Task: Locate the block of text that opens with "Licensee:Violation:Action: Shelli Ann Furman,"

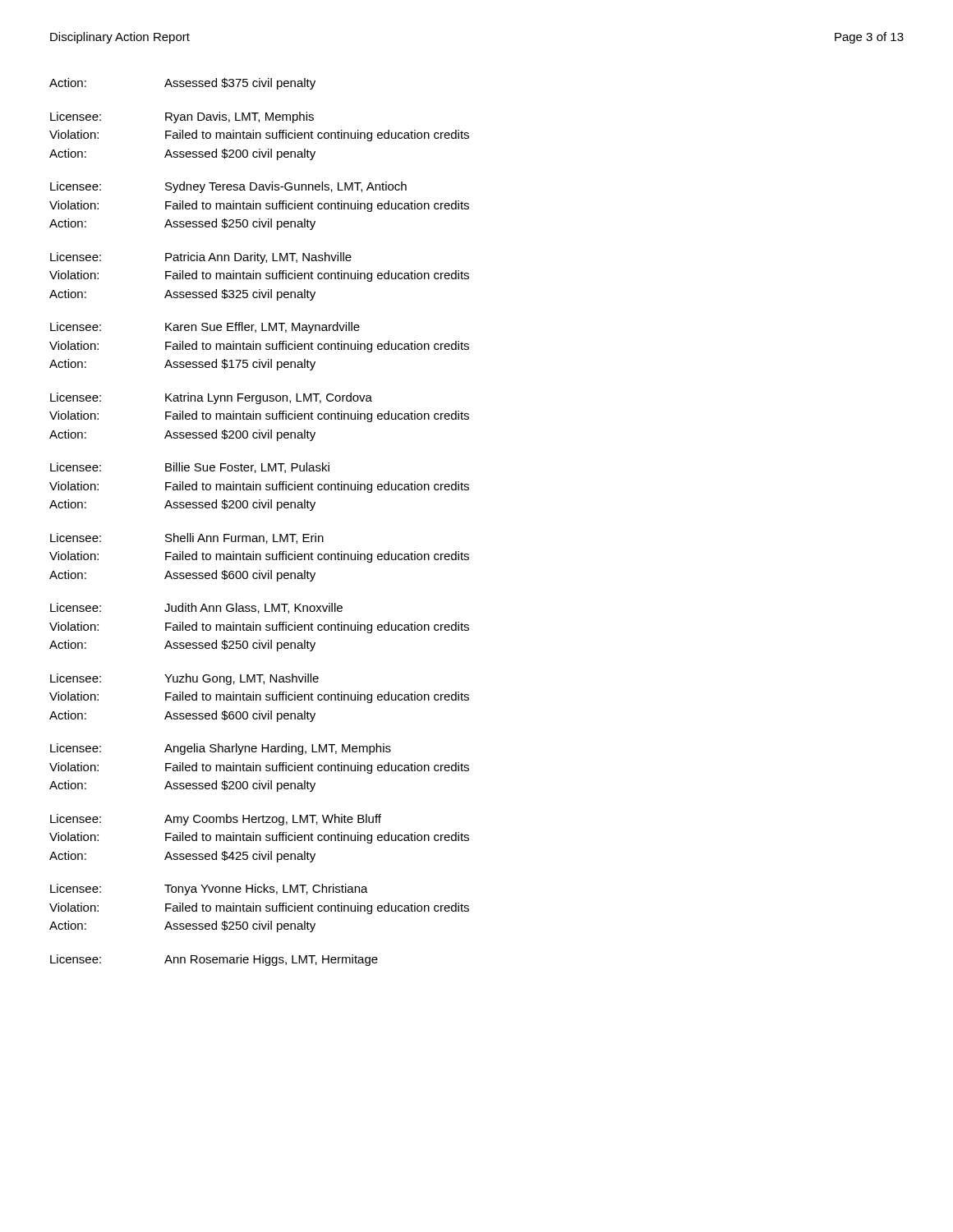Action: tap(476, 556)
